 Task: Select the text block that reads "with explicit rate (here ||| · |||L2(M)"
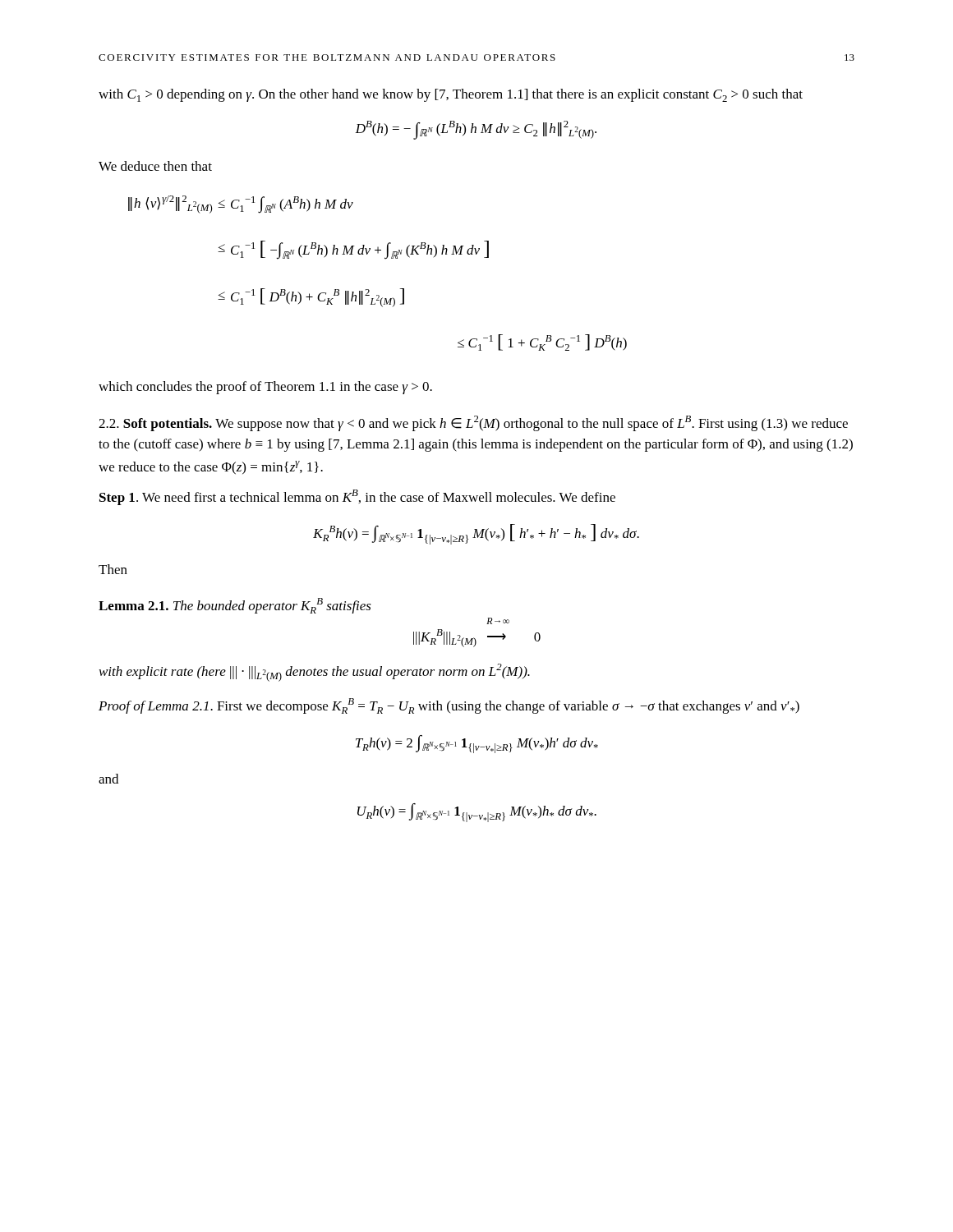(315, 672)
